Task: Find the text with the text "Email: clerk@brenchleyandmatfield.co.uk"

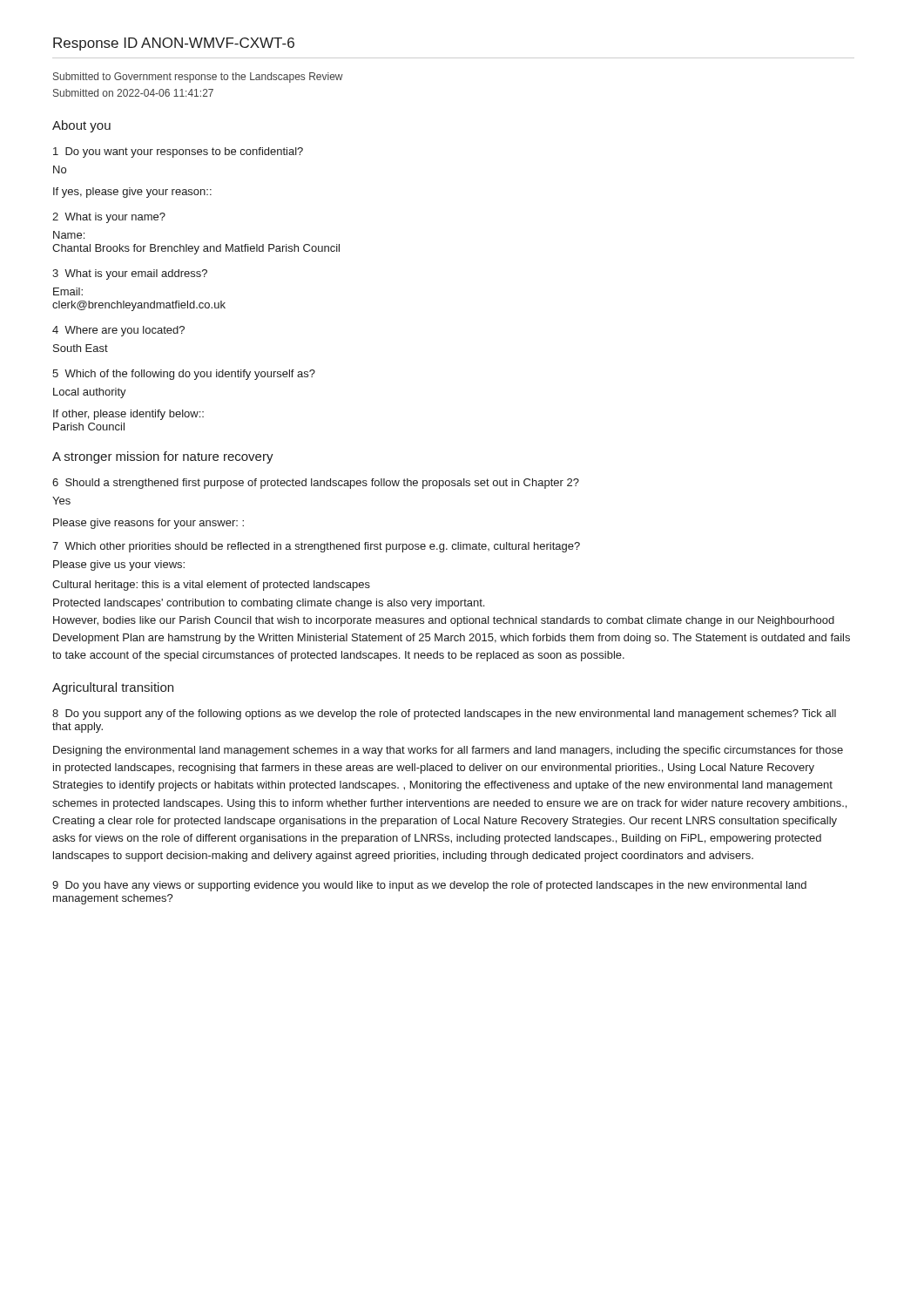Action: [139, 298]
